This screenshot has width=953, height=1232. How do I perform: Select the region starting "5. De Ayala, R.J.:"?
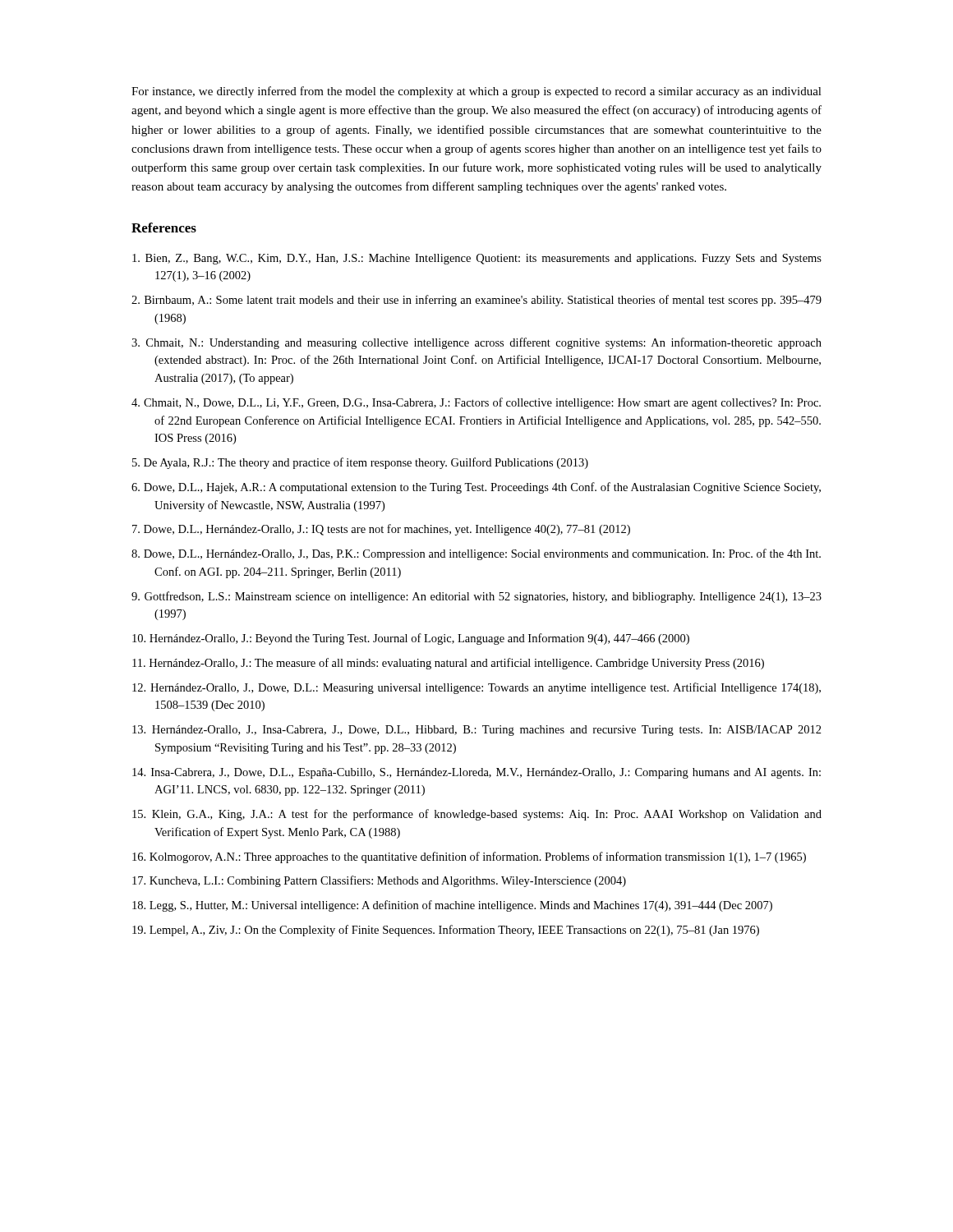pyautogui.click(x=360, y=462)
